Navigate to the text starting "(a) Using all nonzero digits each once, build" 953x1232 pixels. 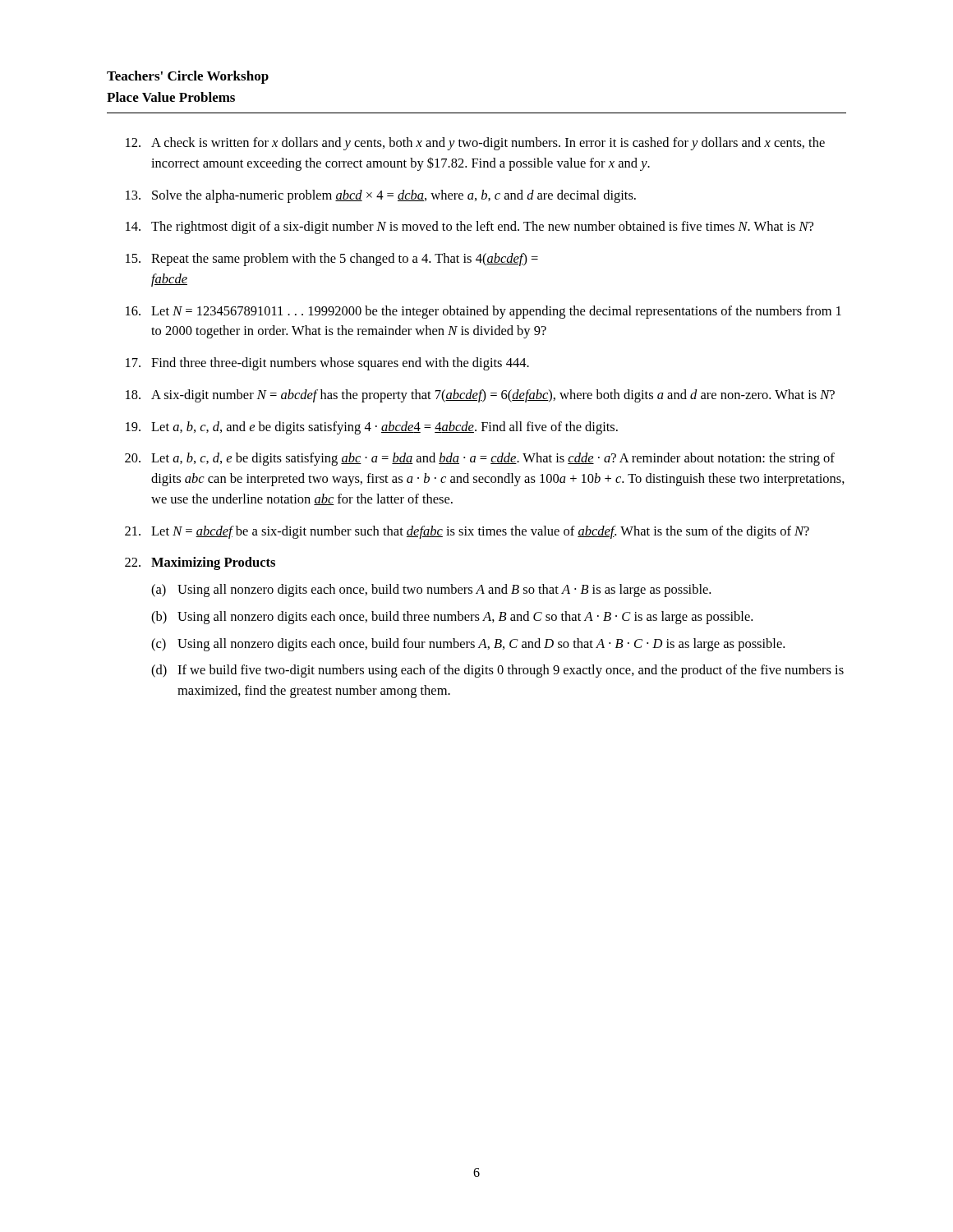499,590
